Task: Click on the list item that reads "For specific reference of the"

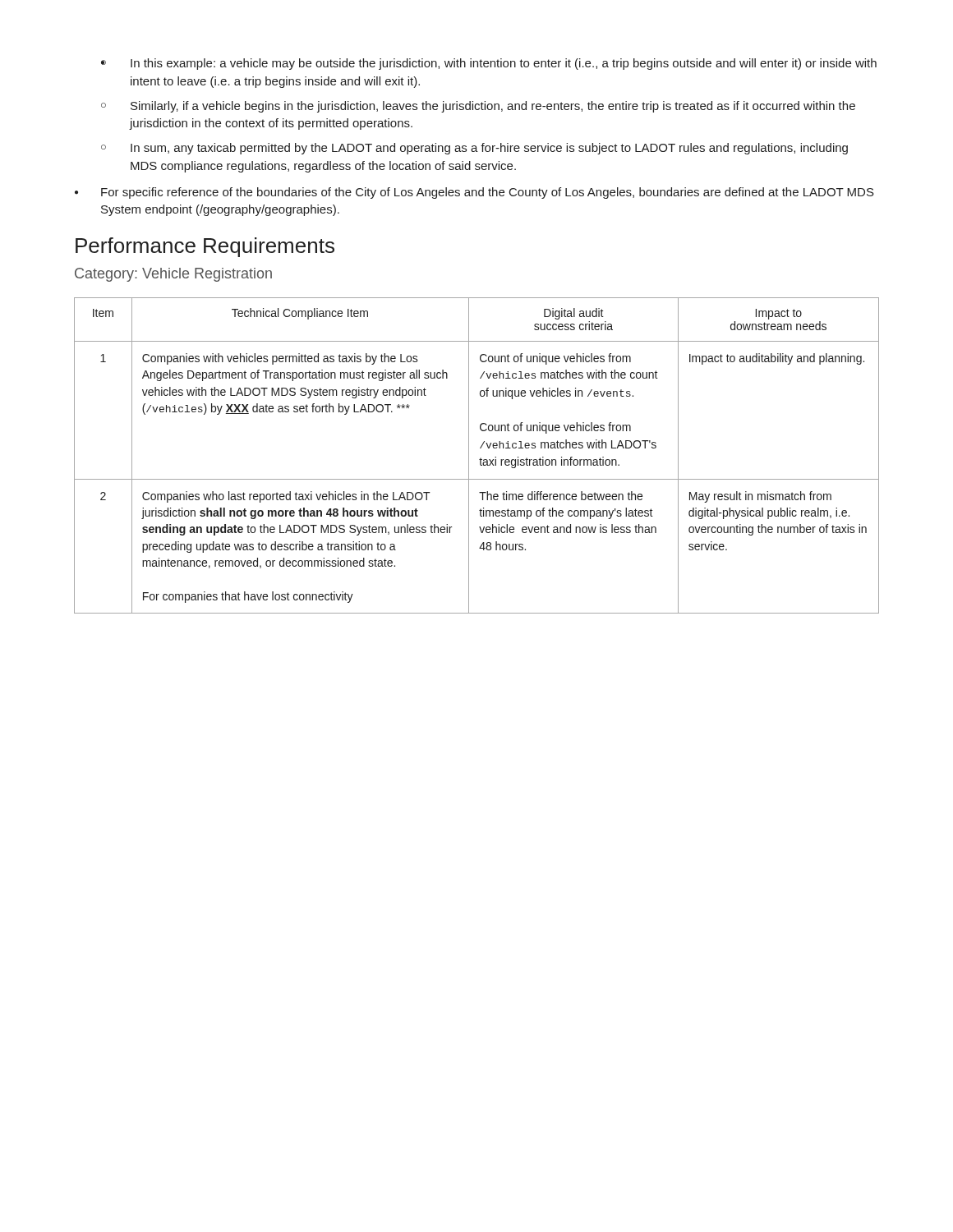Action: pyautogui.click(x=487, y=200)
